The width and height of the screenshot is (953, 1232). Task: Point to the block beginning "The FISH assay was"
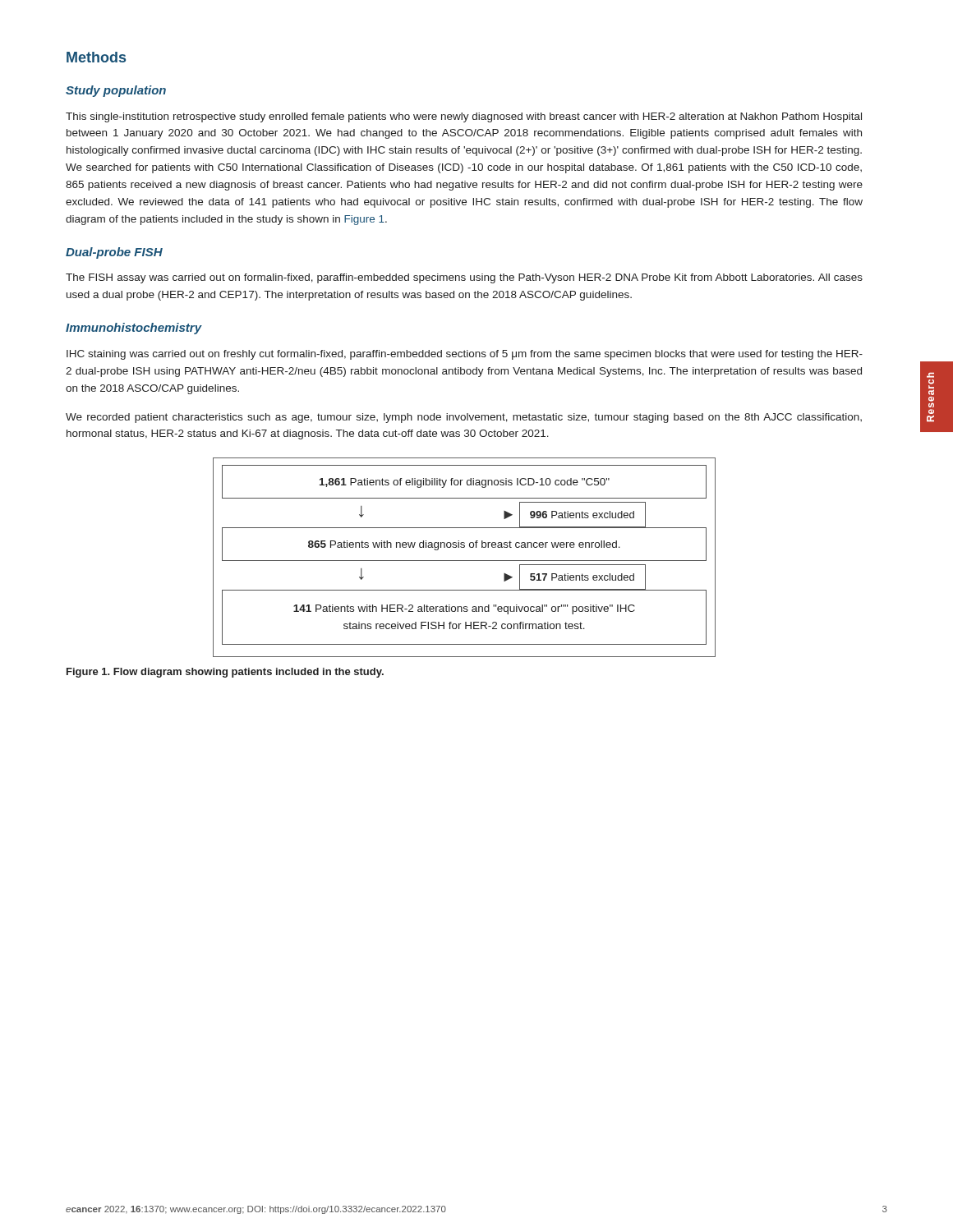(464, 287)
